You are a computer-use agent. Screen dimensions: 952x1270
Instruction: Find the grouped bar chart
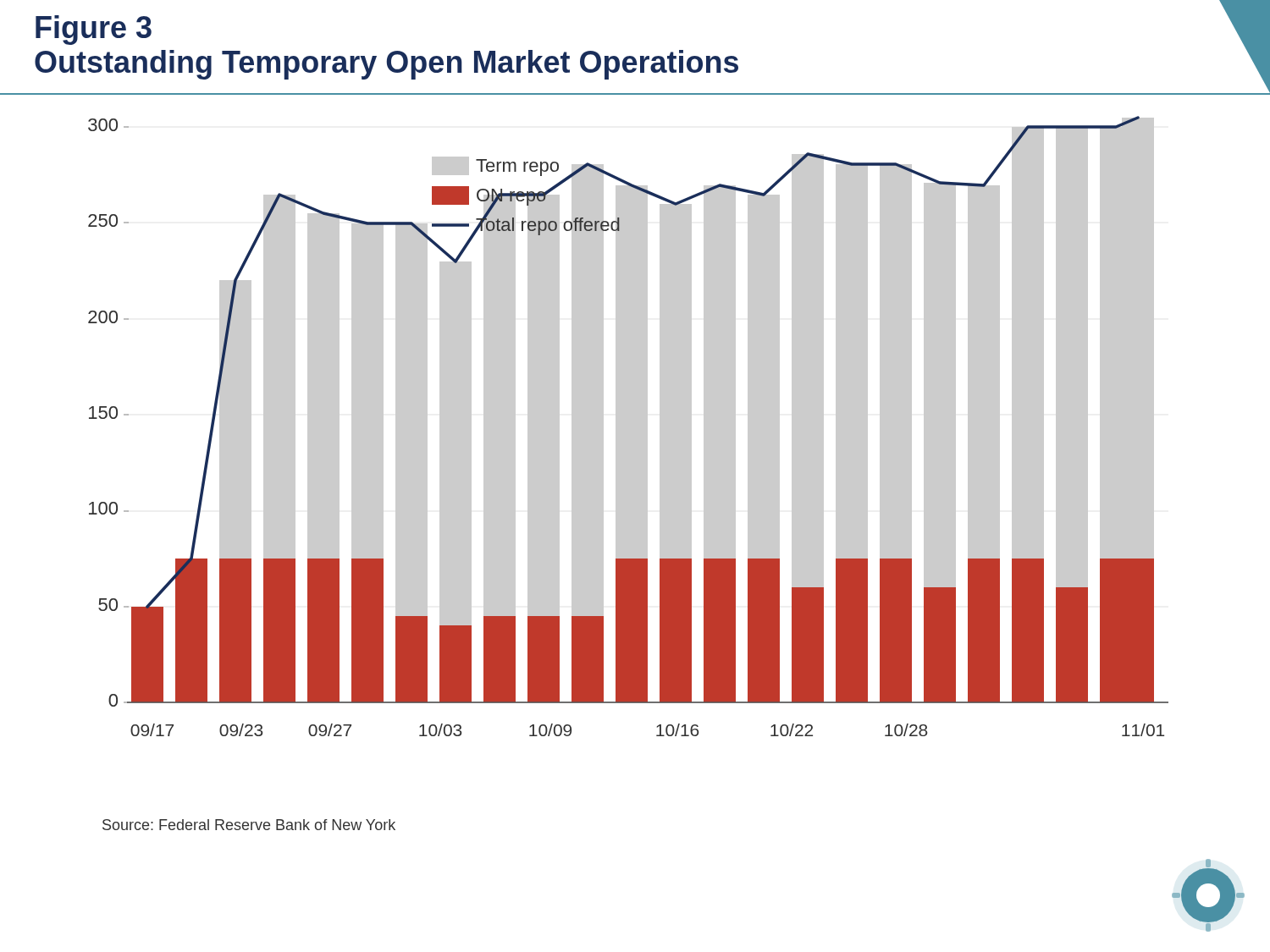627,457
